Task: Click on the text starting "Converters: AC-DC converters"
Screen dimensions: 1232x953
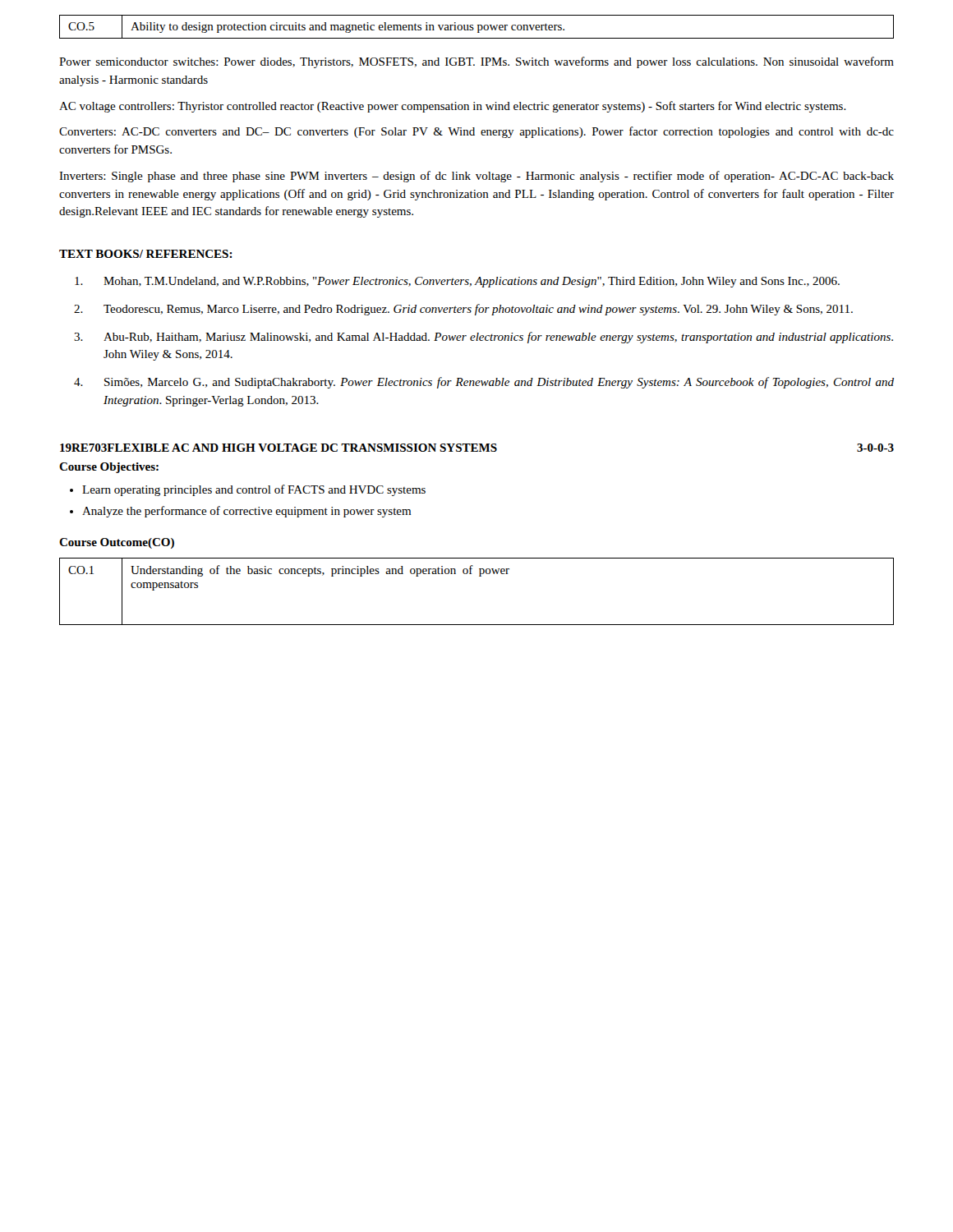Action: click(476, 141)
